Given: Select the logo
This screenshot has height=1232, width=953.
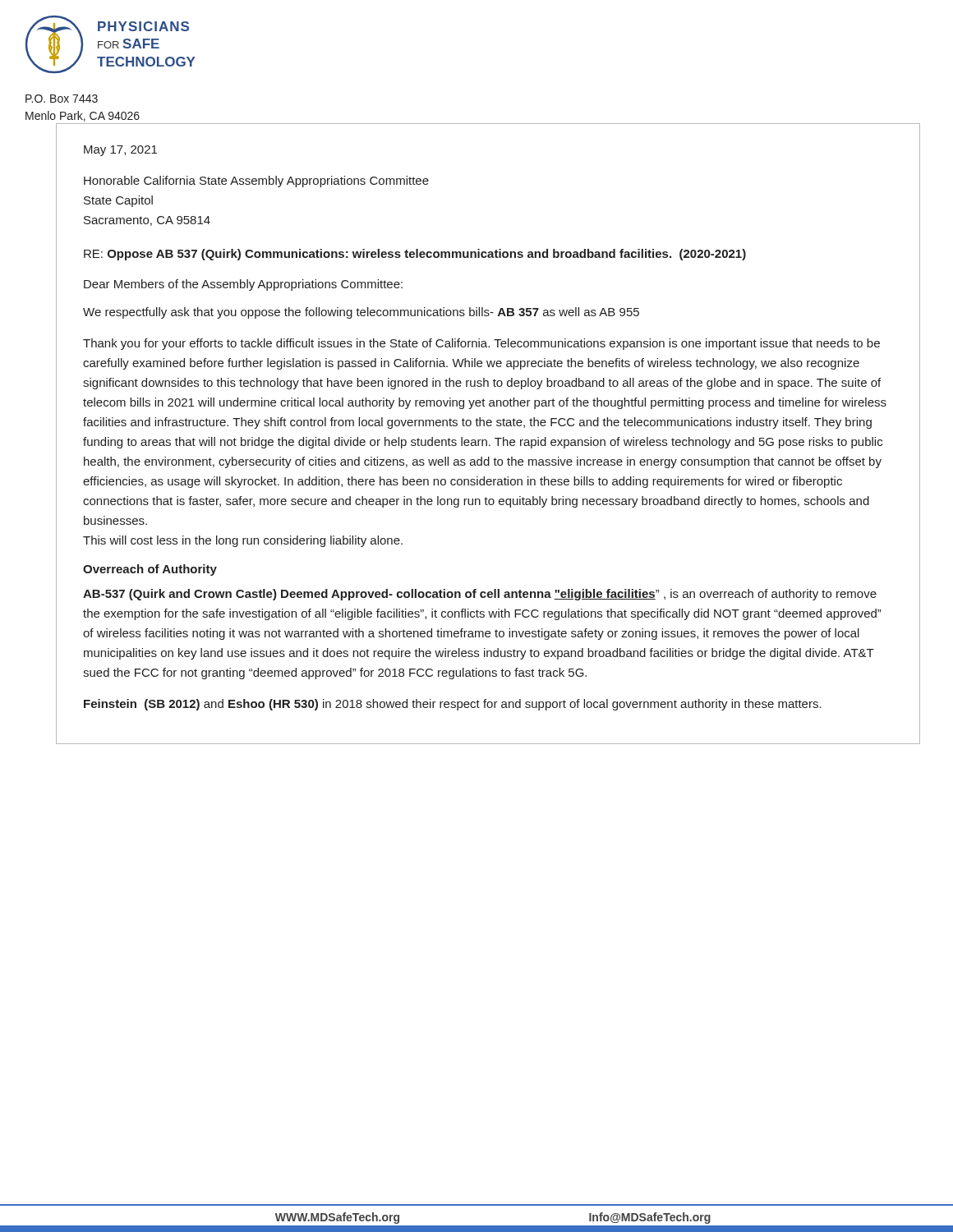Looking at the screenshot, I should 110,44.
